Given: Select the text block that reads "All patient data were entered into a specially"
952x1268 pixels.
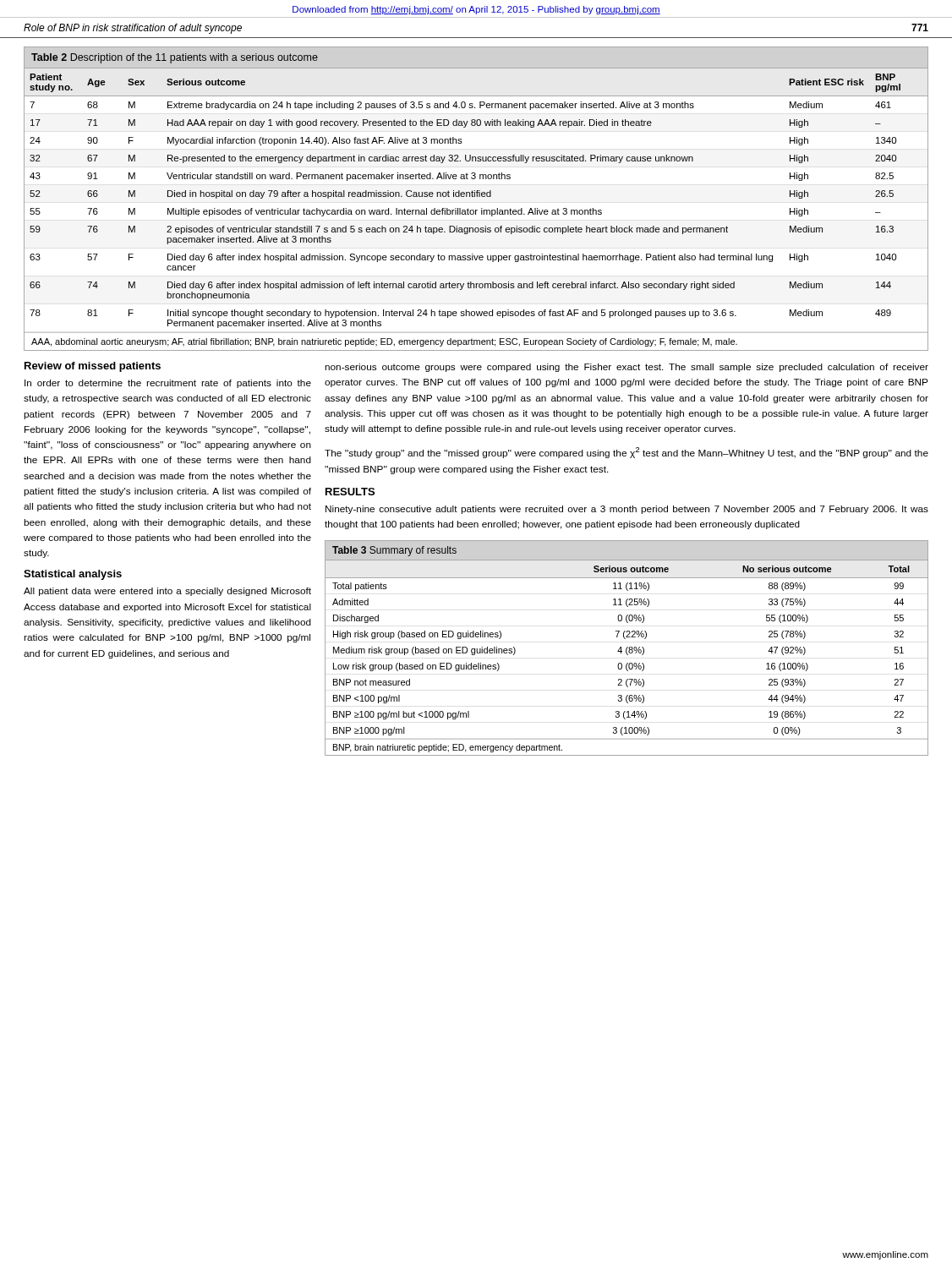Looking at the screenshot, I should [x=167, y=622].
